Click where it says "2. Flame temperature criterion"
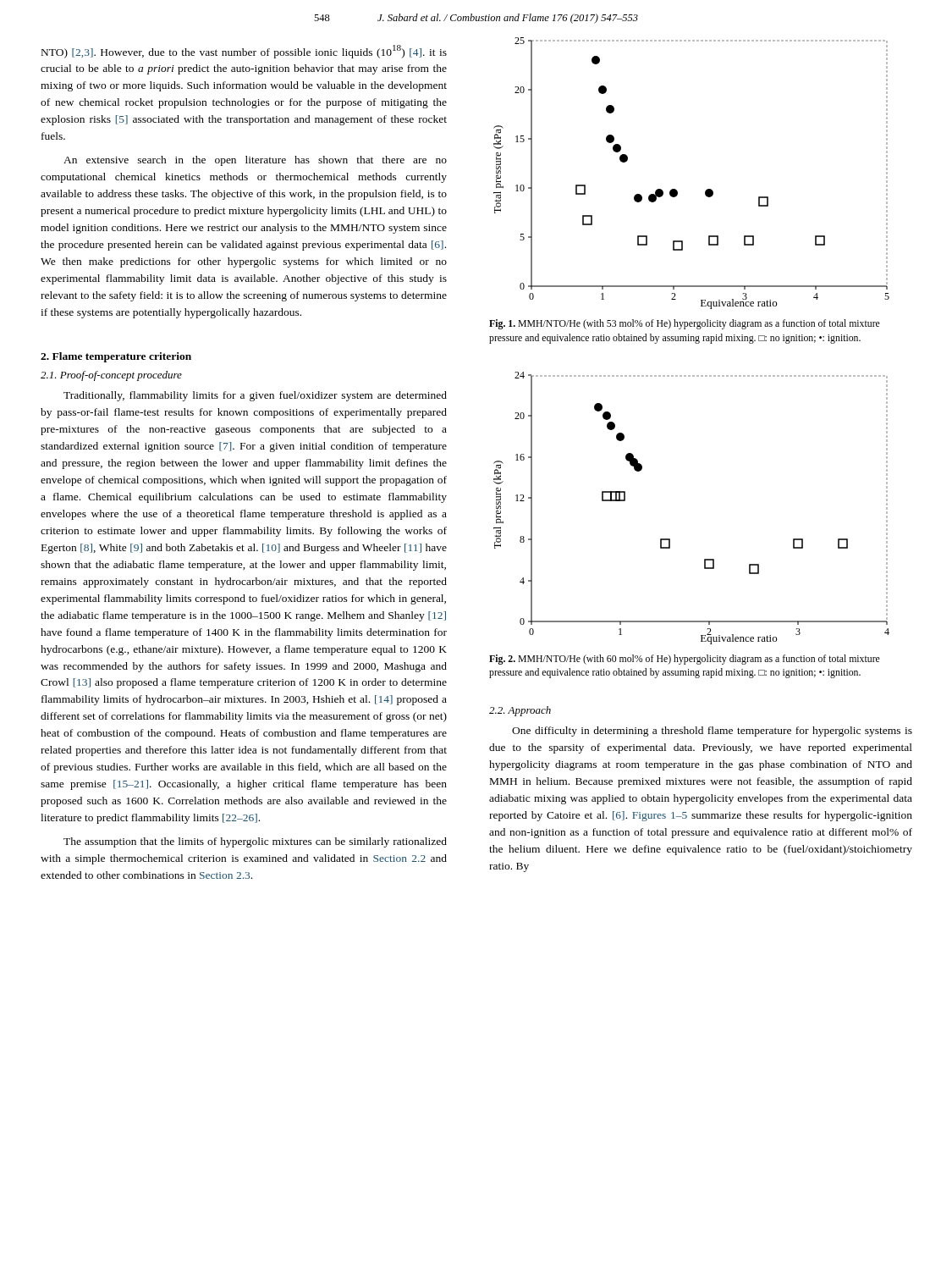Image resolution: width=952 pixels, height=1270 pixels. 116,356
